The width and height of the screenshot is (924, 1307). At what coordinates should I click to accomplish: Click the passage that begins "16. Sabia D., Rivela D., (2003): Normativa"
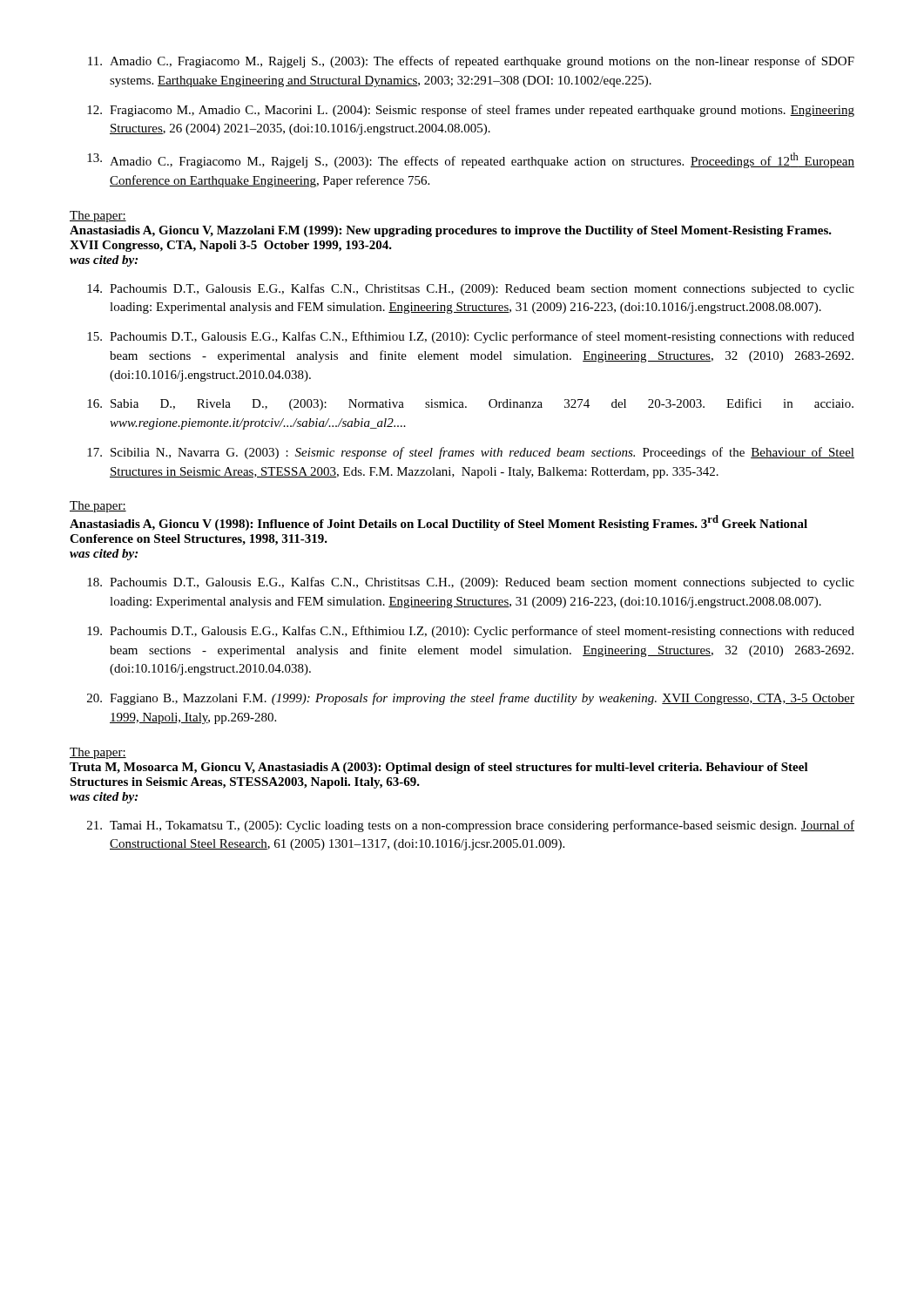coord(462,414)
